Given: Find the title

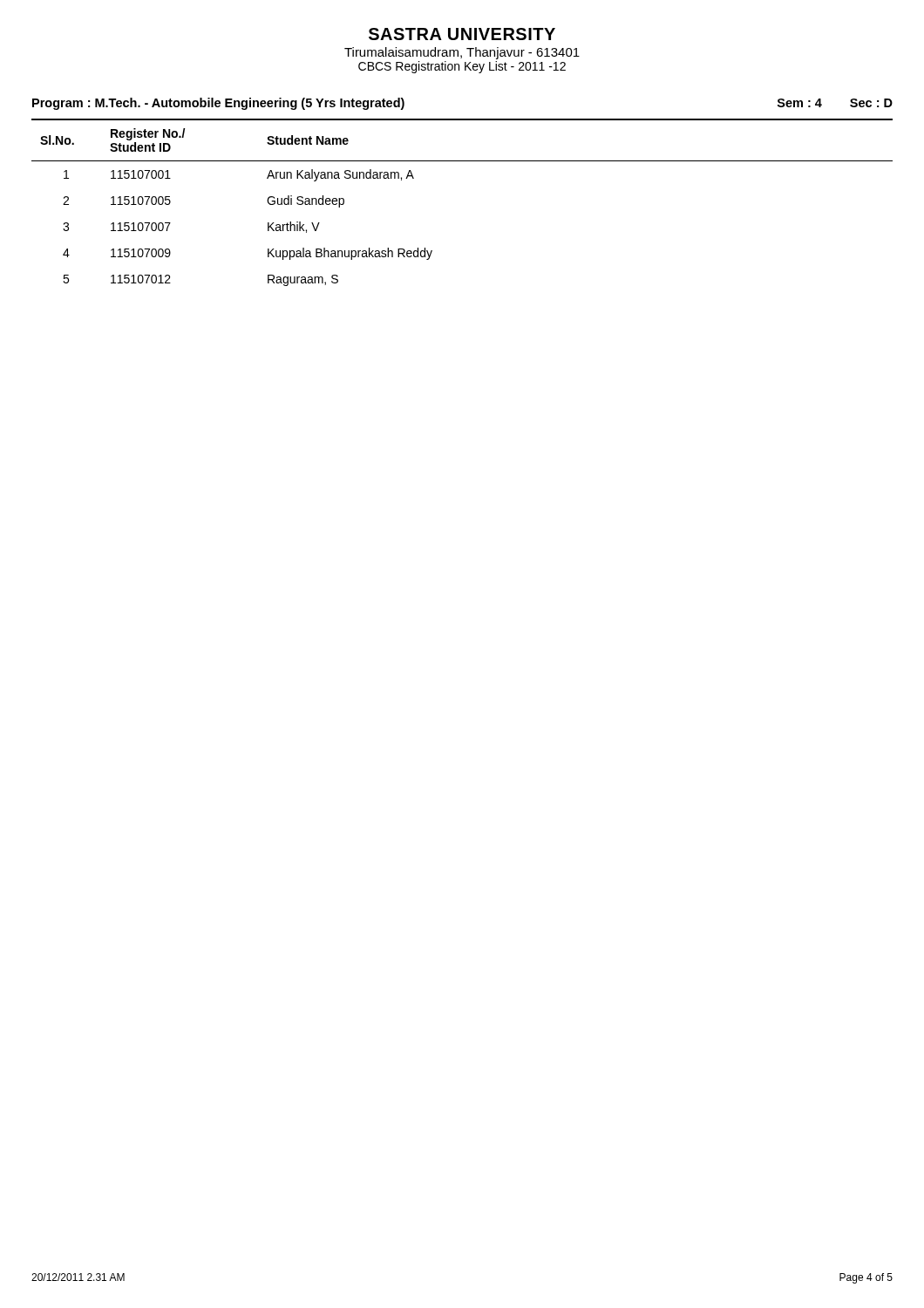Looking at the screenshot, I should [462, 49].
